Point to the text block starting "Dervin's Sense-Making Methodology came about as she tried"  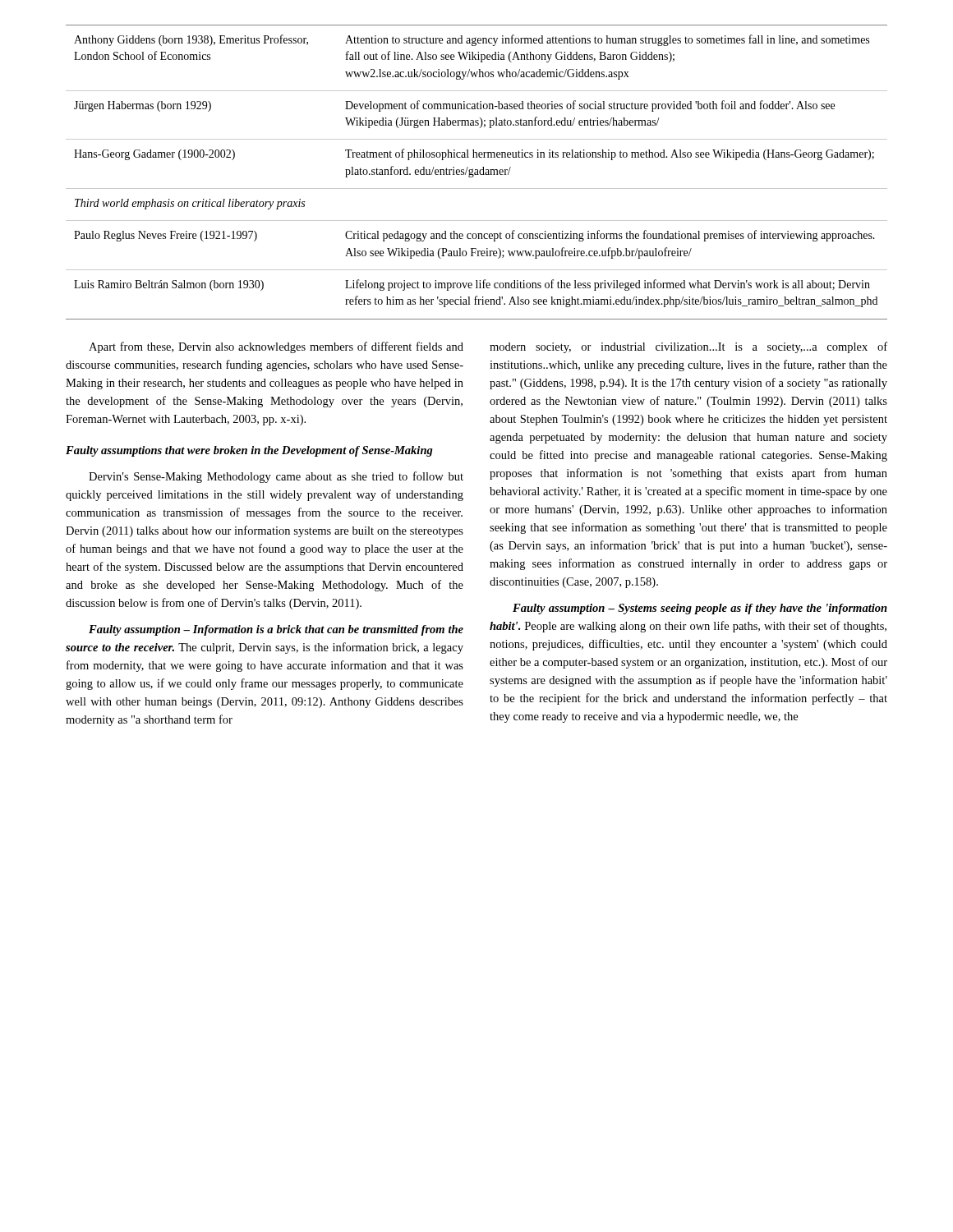pyautogui.click(x=265, y=598)
